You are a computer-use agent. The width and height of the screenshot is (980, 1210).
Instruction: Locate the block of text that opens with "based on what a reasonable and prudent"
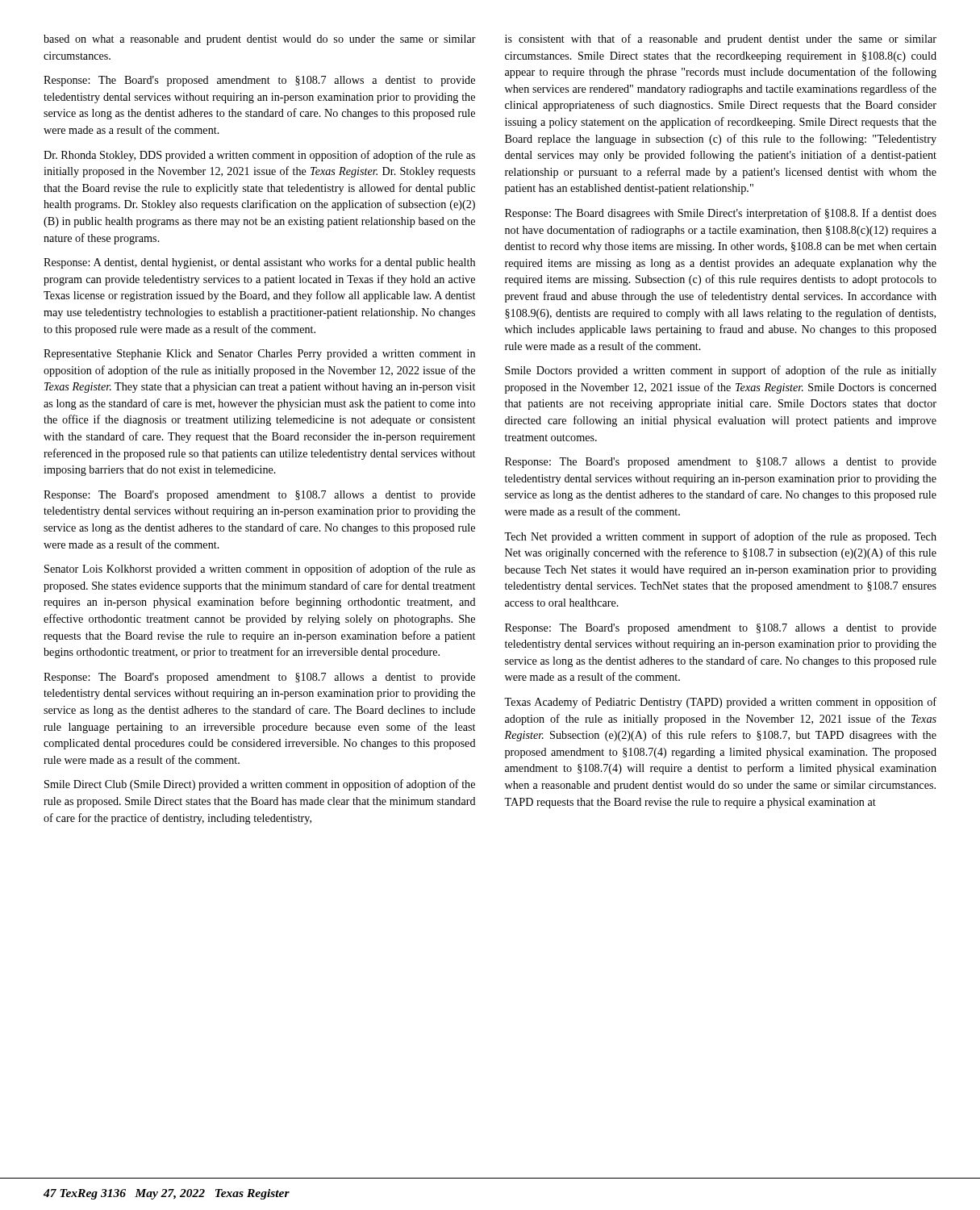click(x=260, y=428)
